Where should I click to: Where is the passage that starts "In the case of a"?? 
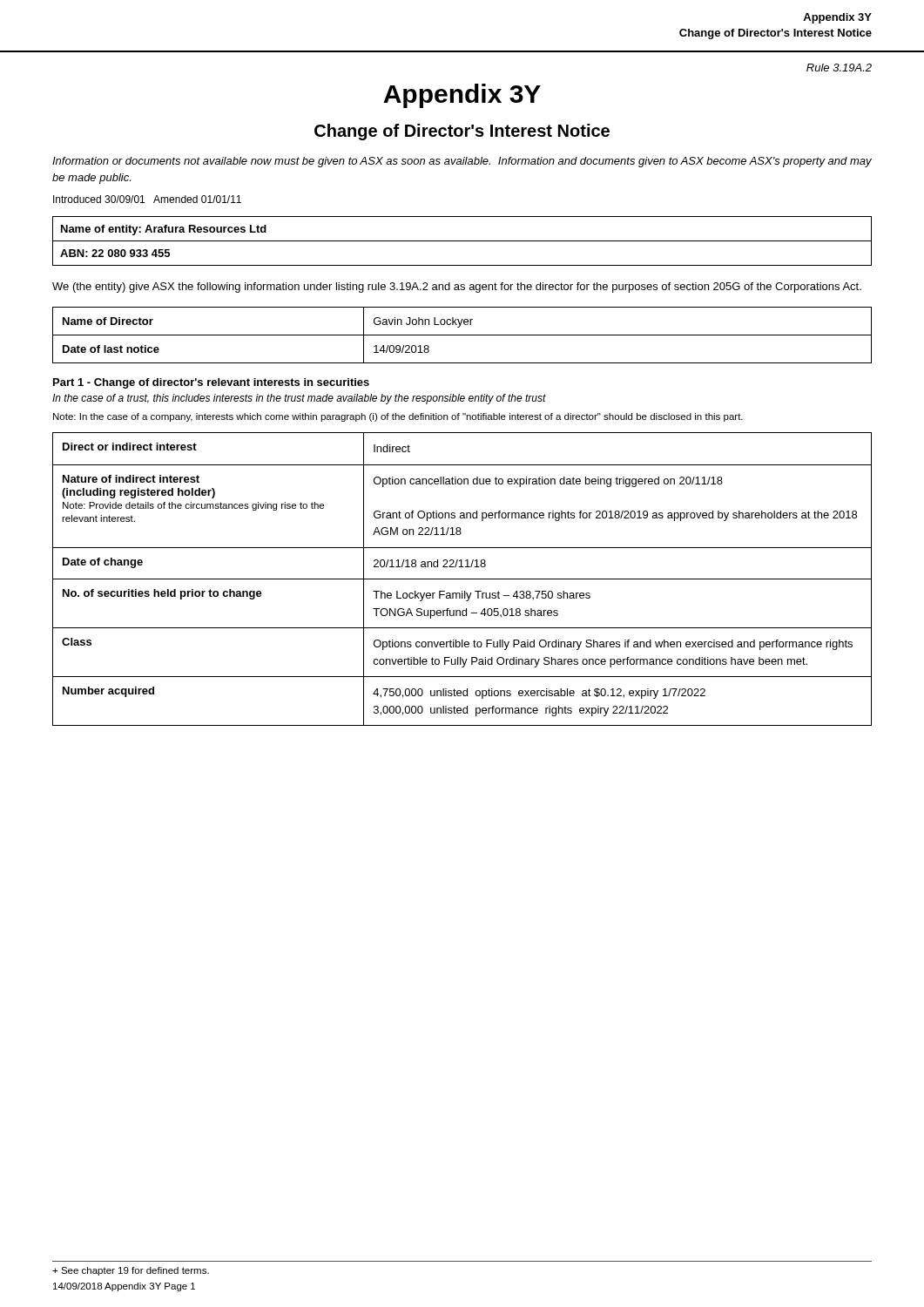coord(299,398)
